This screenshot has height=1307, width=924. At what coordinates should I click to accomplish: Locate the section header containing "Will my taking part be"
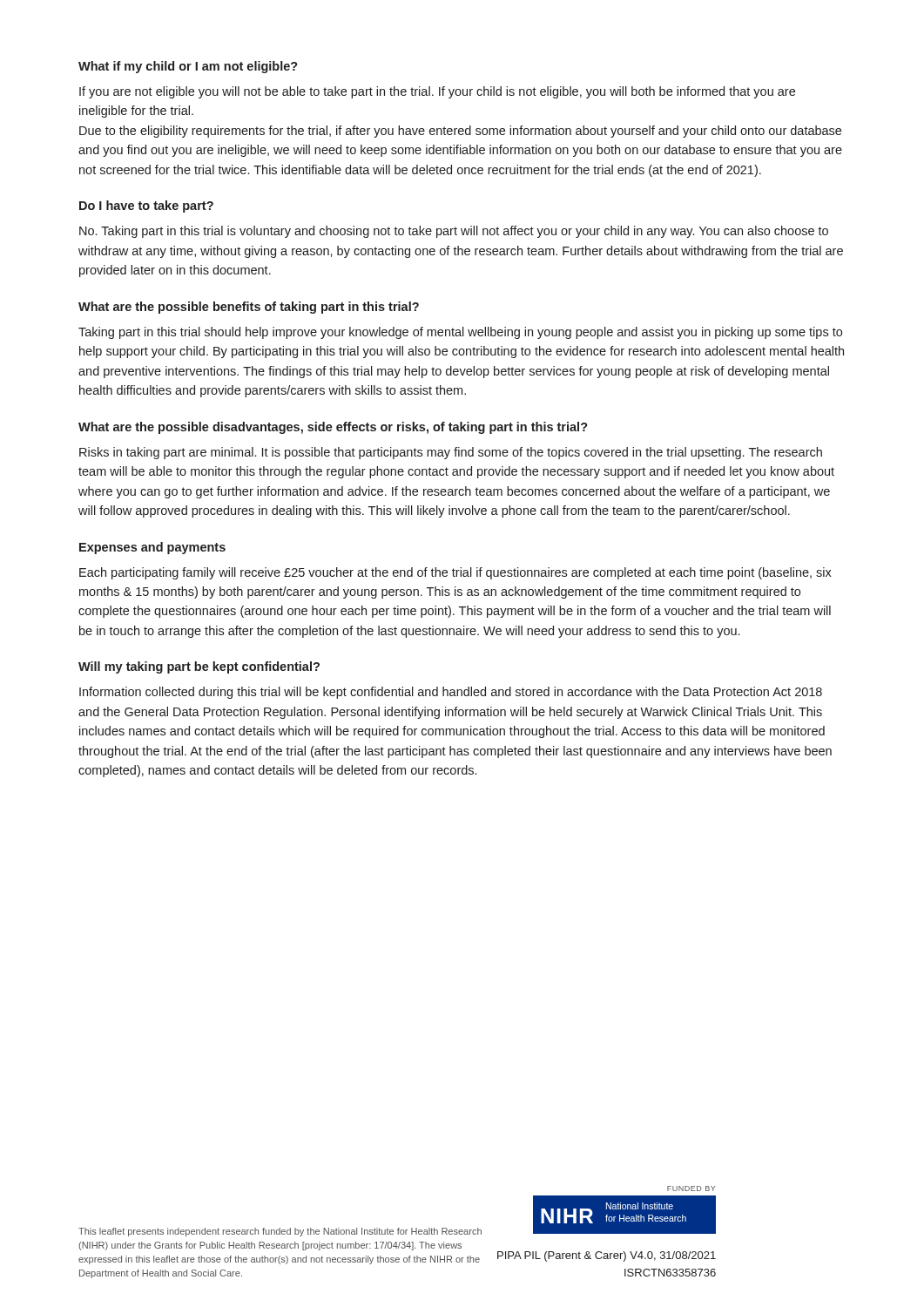[x=199, y=667]
